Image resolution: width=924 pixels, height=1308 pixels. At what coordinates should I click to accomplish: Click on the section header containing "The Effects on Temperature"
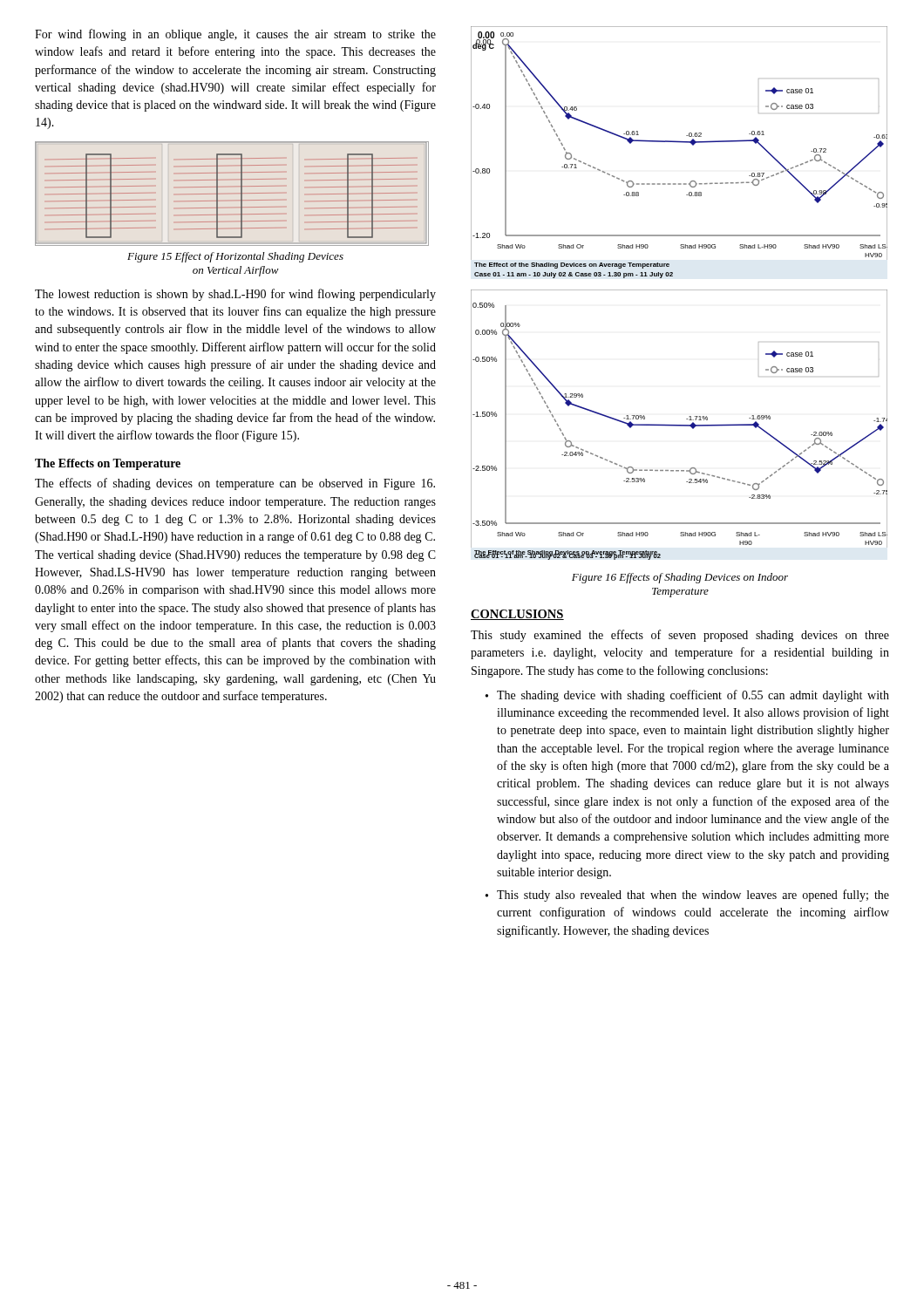[108, 464]
